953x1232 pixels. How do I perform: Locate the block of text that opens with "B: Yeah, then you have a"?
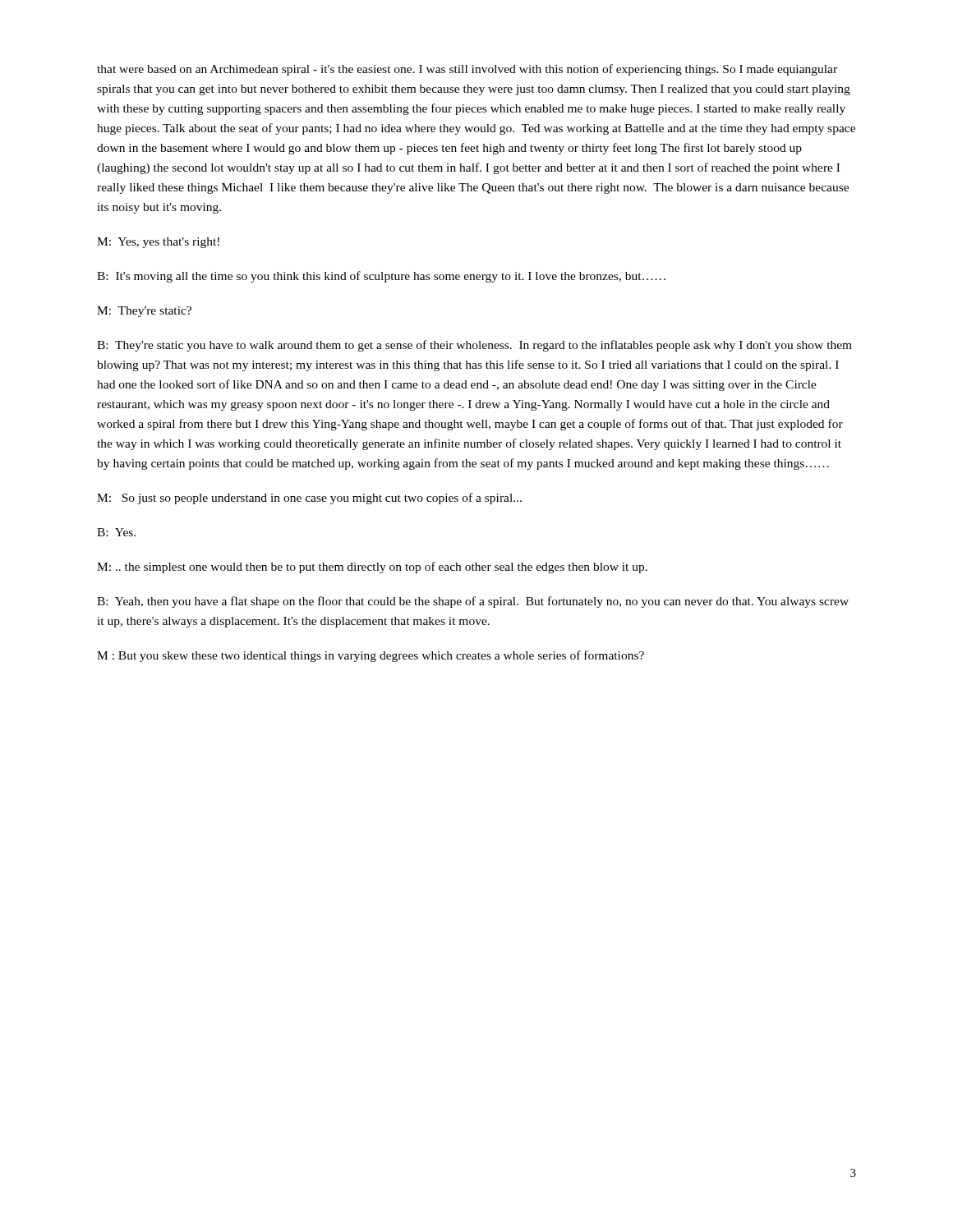click(x=473, y=611)
